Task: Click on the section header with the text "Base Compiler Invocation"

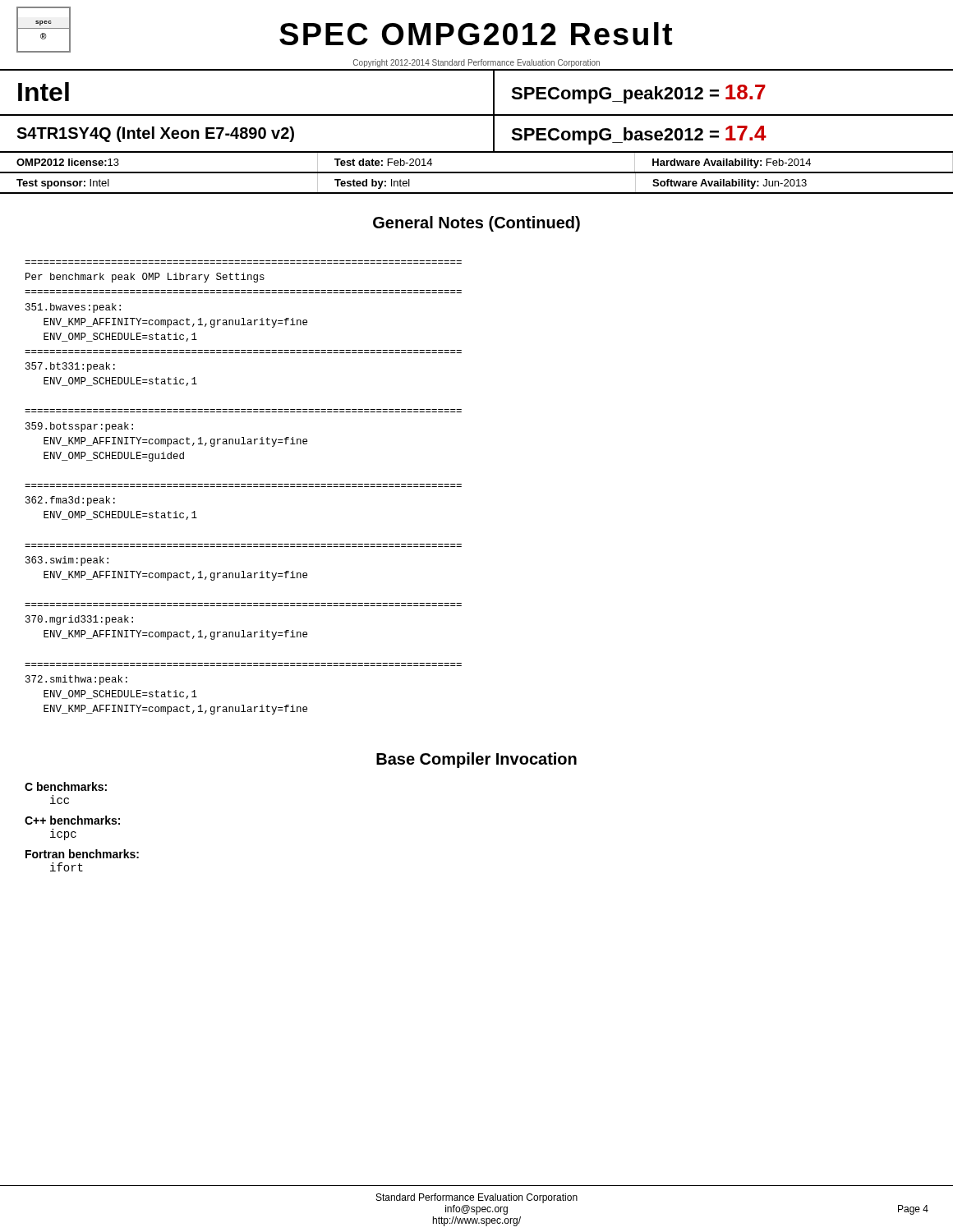Action: point(476,759)
